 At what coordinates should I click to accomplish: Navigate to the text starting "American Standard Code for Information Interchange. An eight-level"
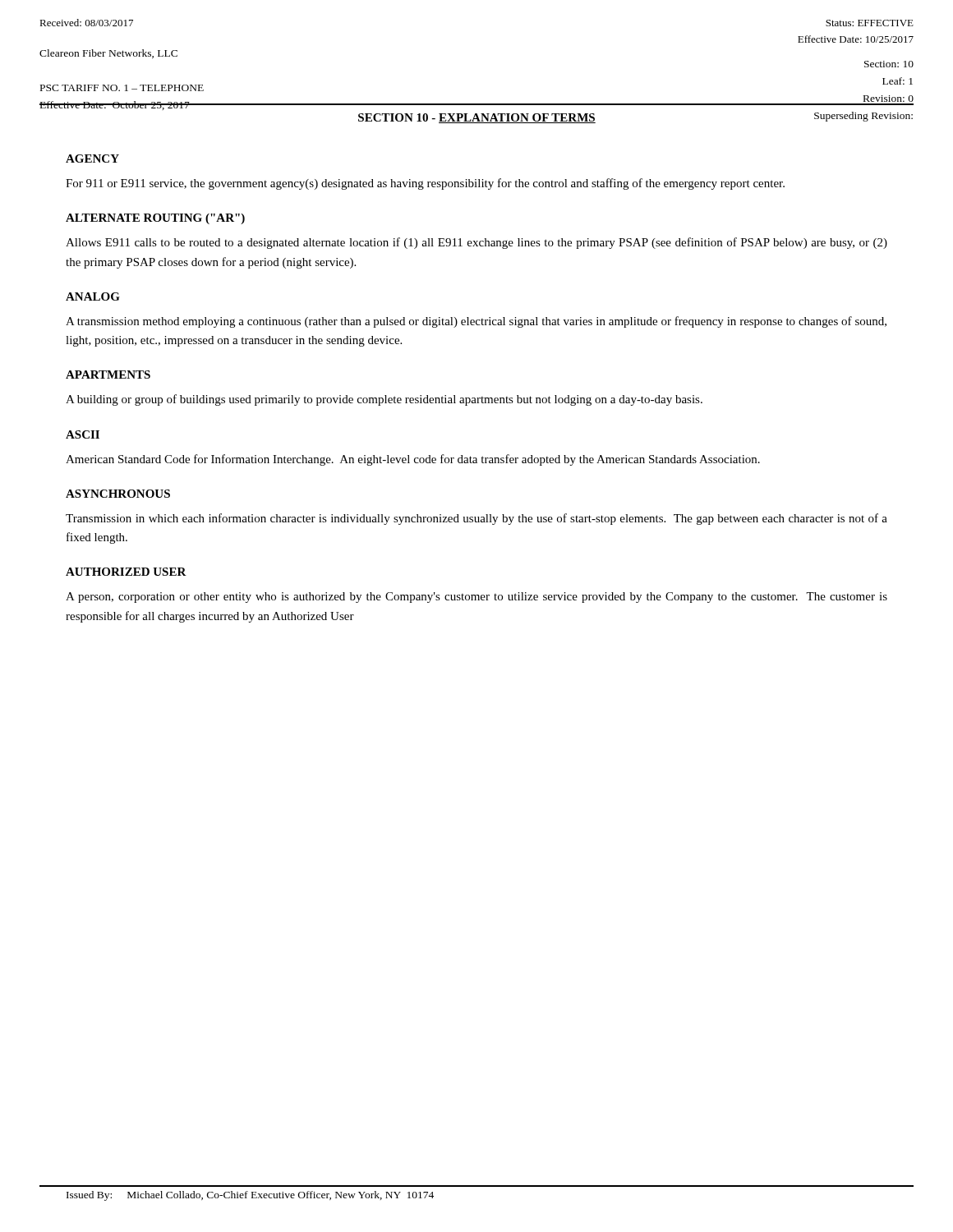(x=413, y=459)
